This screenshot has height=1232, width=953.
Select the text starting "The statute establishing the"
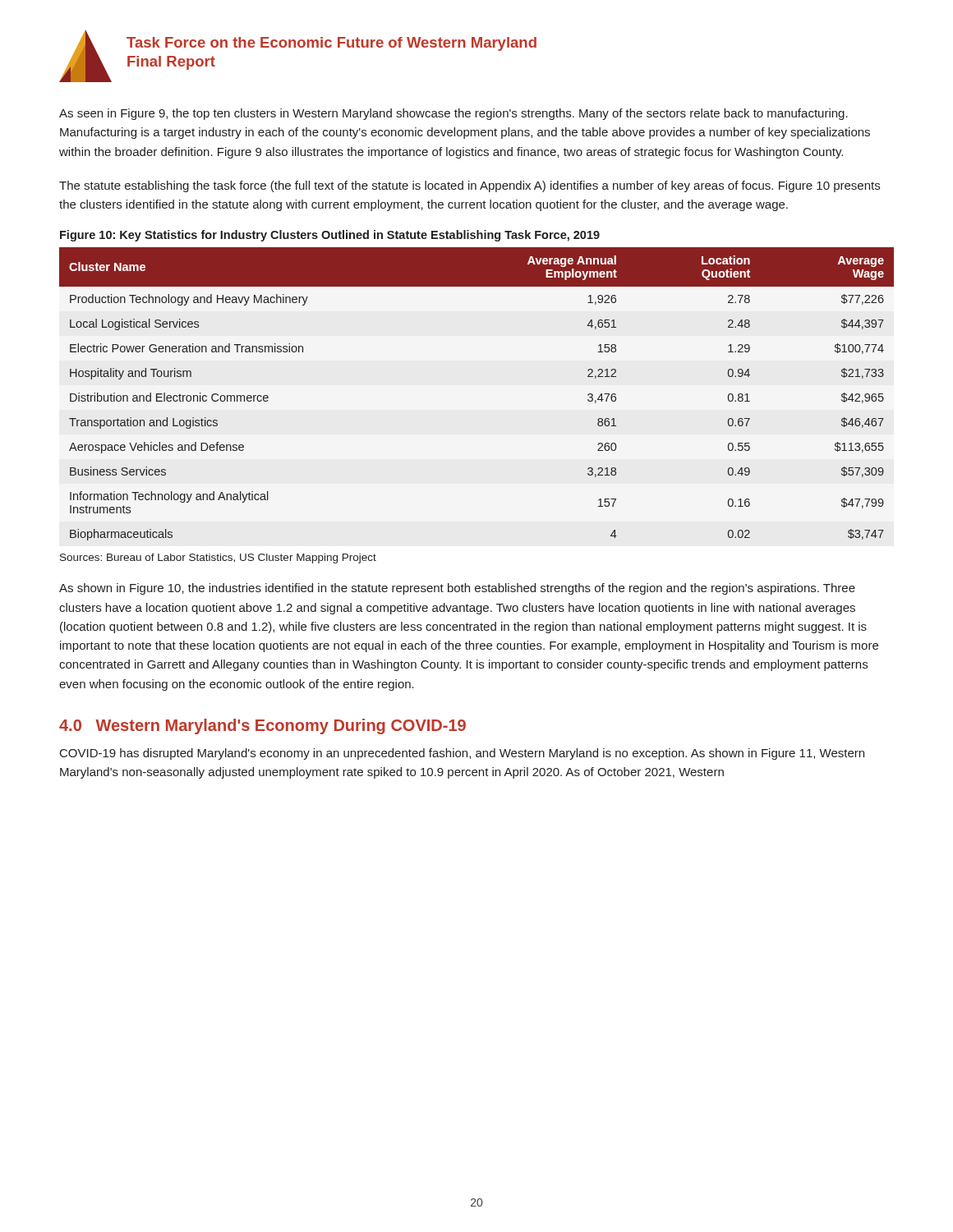click(470, 195)
